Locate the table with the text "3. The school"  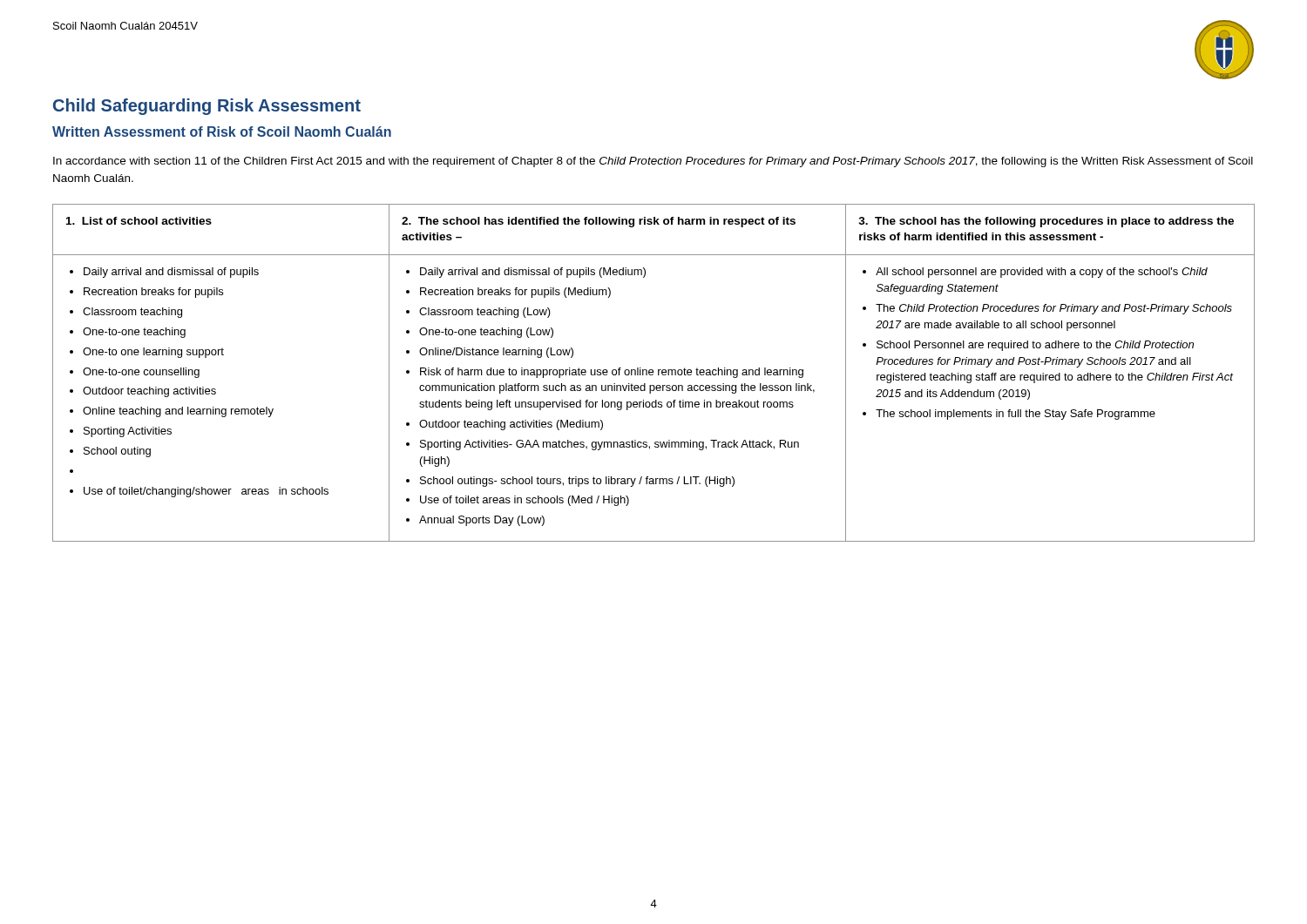(654, 373)
